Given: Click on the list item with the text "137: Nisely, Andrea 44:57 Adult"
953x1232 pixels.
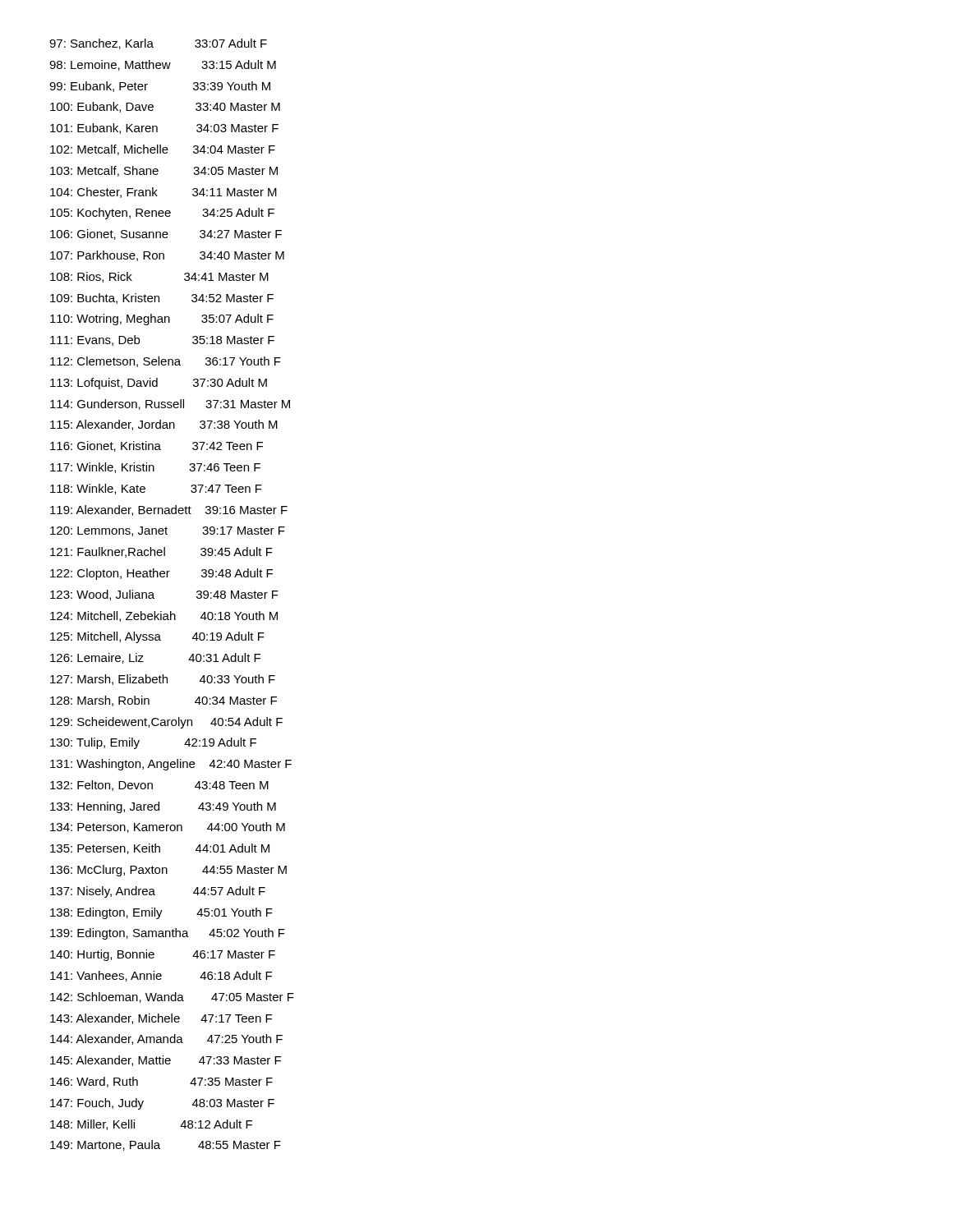Looking at the screenshot, I should [x=157, y=891].
